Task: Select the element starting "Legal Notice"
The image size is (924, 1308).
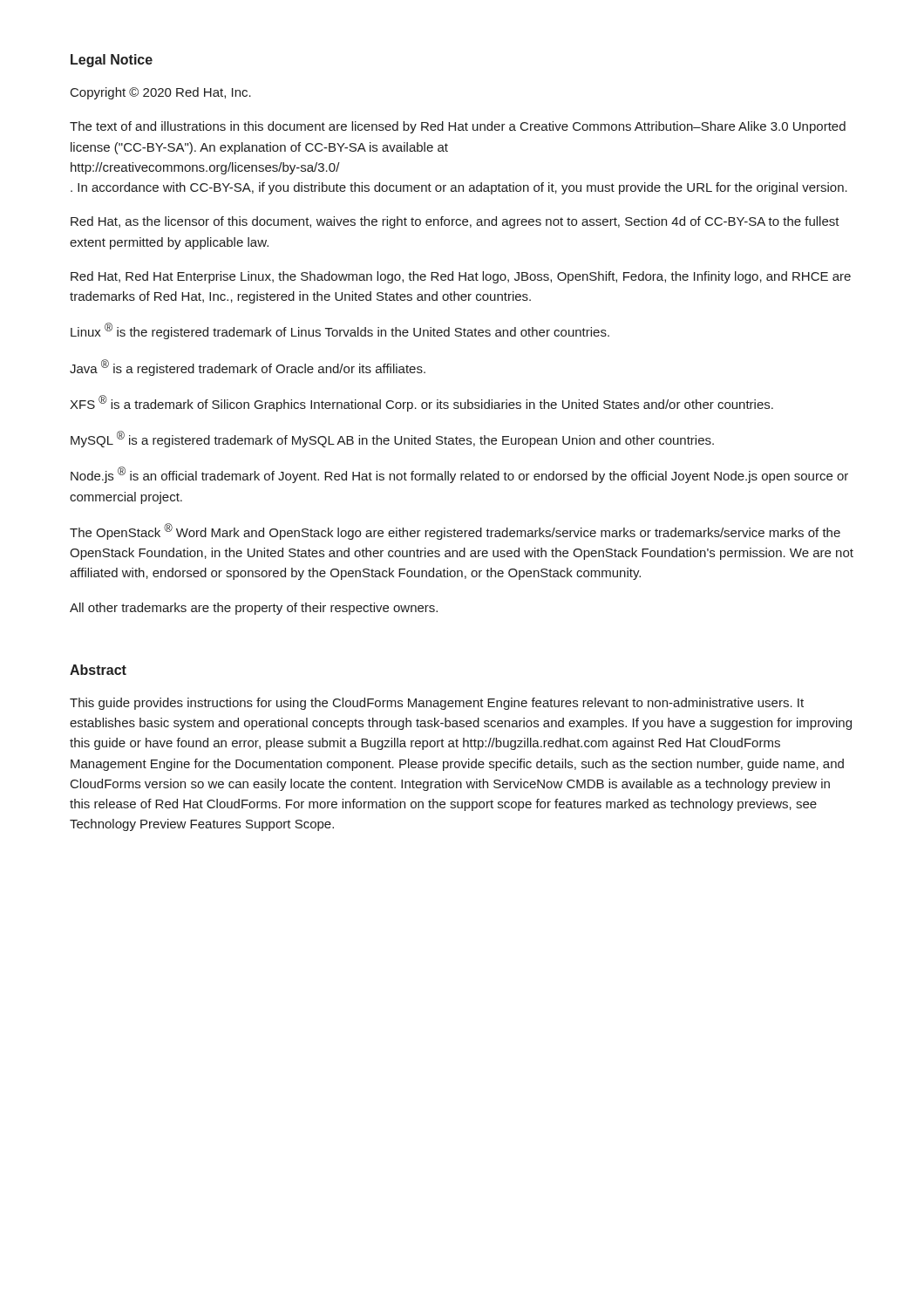Action: [x=111, y=60]
